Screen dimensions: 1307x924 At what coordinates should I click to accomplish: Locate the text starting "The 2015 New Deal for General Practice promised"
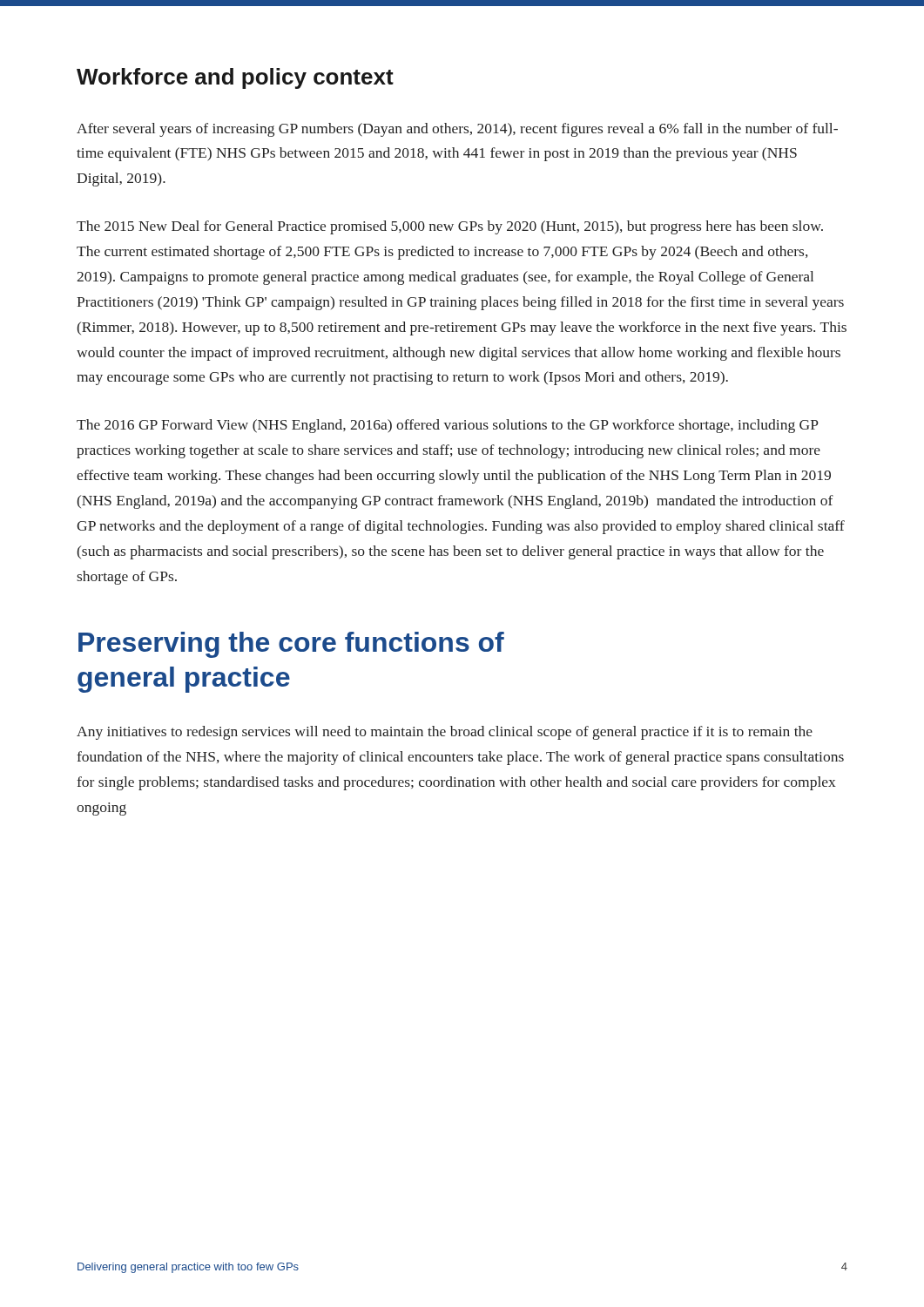(x=462, y=302)
